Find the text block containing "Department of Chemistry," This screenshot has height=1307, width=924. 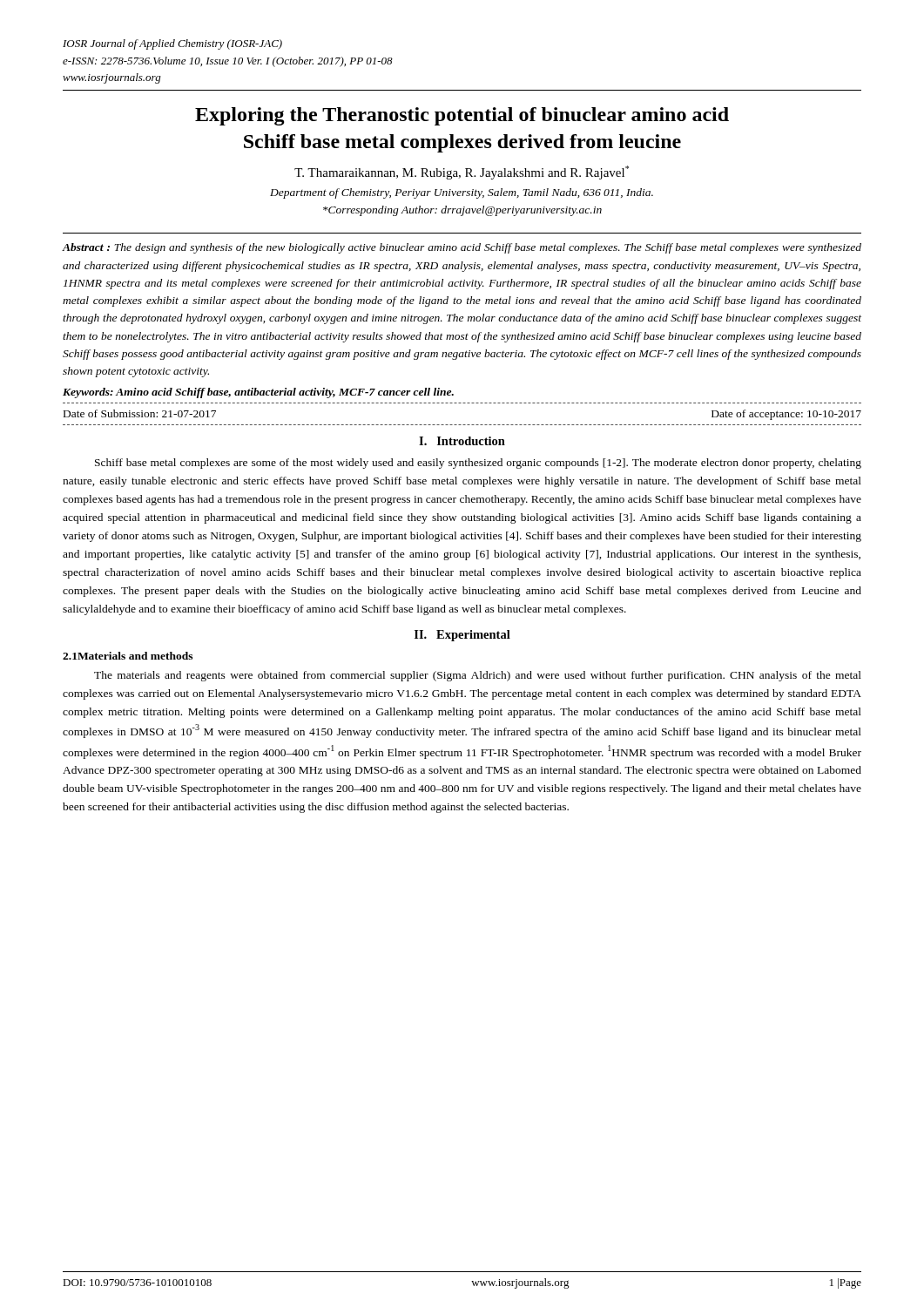[462, 201]
